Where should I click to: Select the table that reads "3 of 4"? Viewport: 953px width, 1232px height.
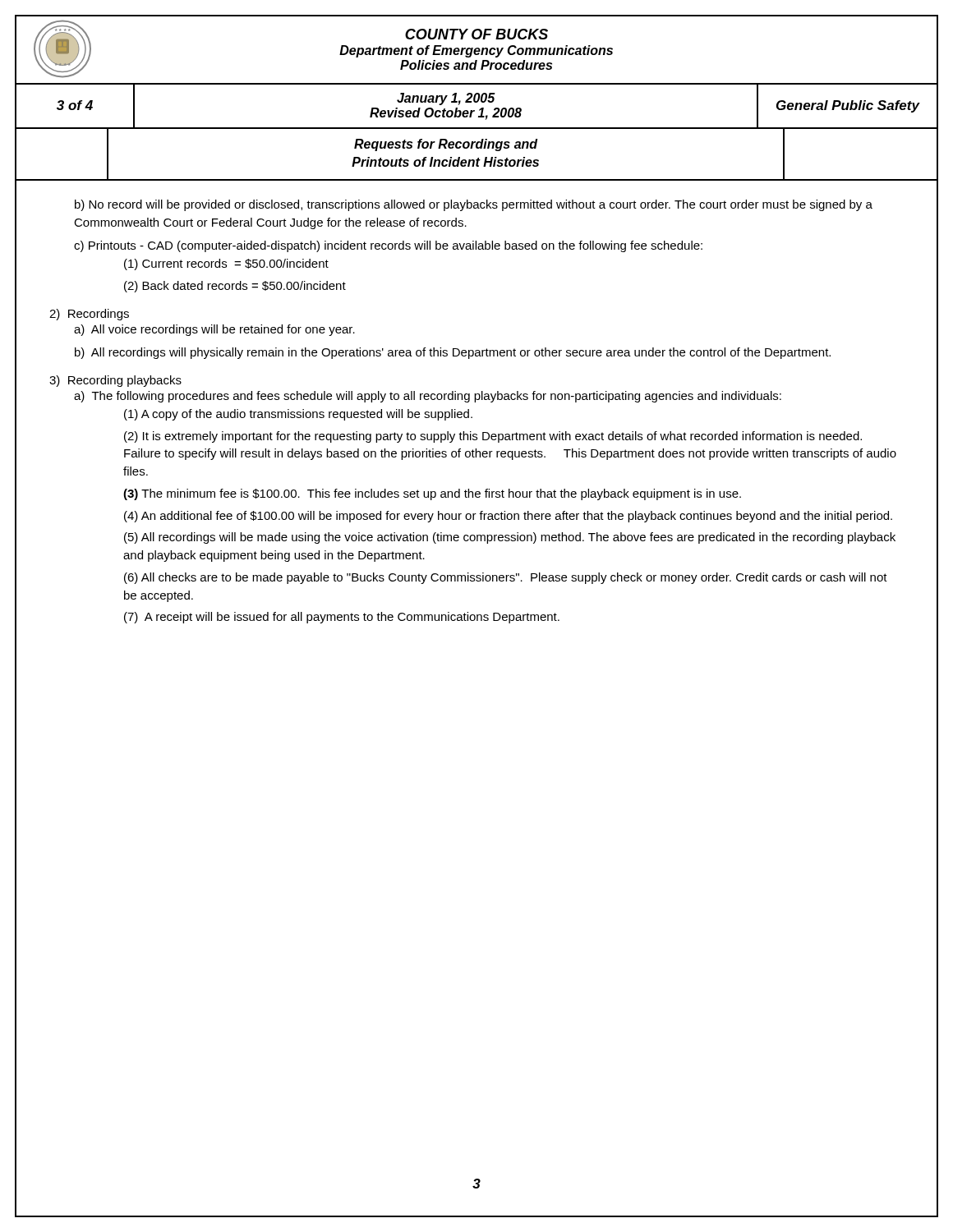click(476, 107)
